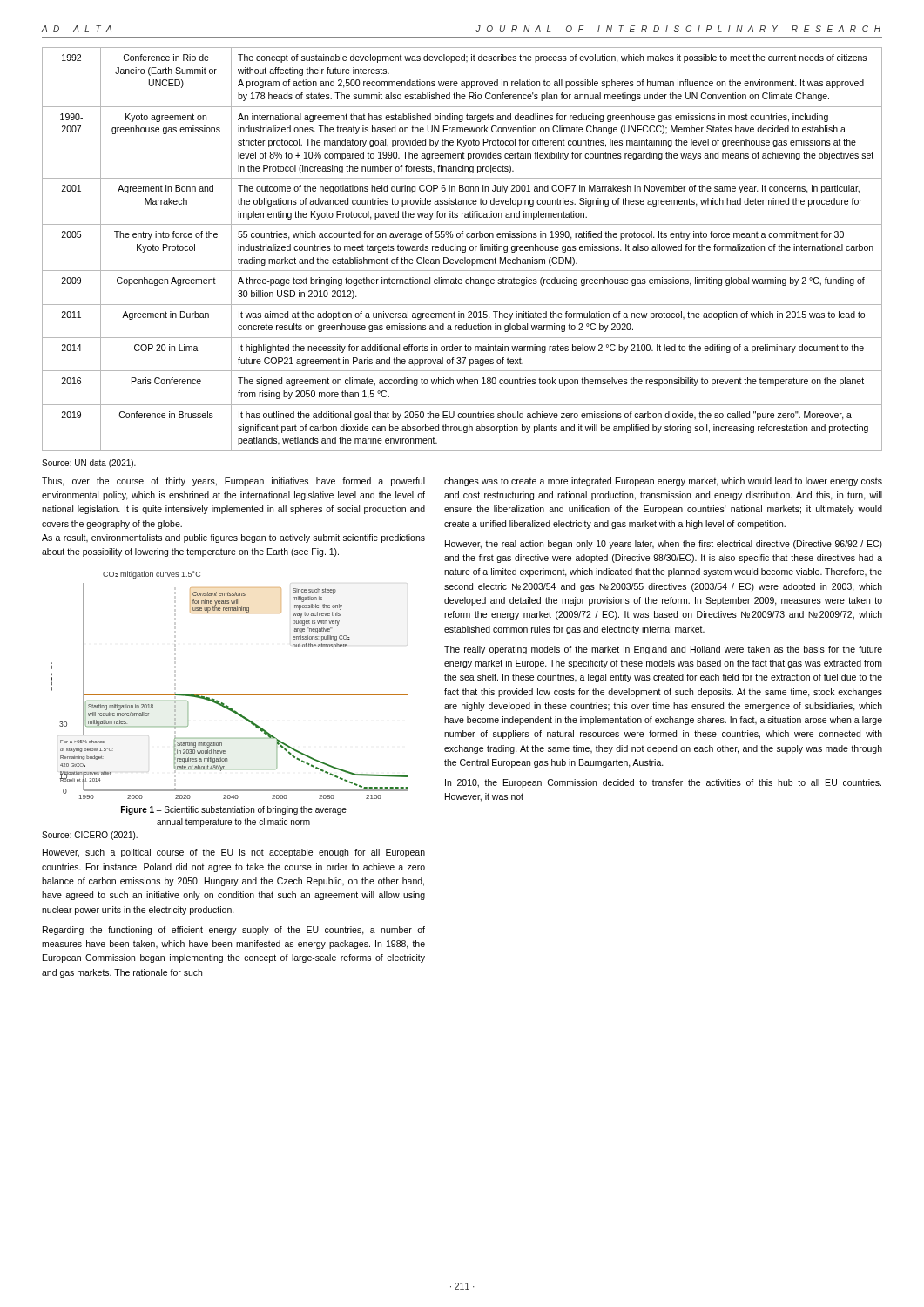Locate the caption that opens with "Figure 1 – Scientific substantiation"

coord(233,816)
